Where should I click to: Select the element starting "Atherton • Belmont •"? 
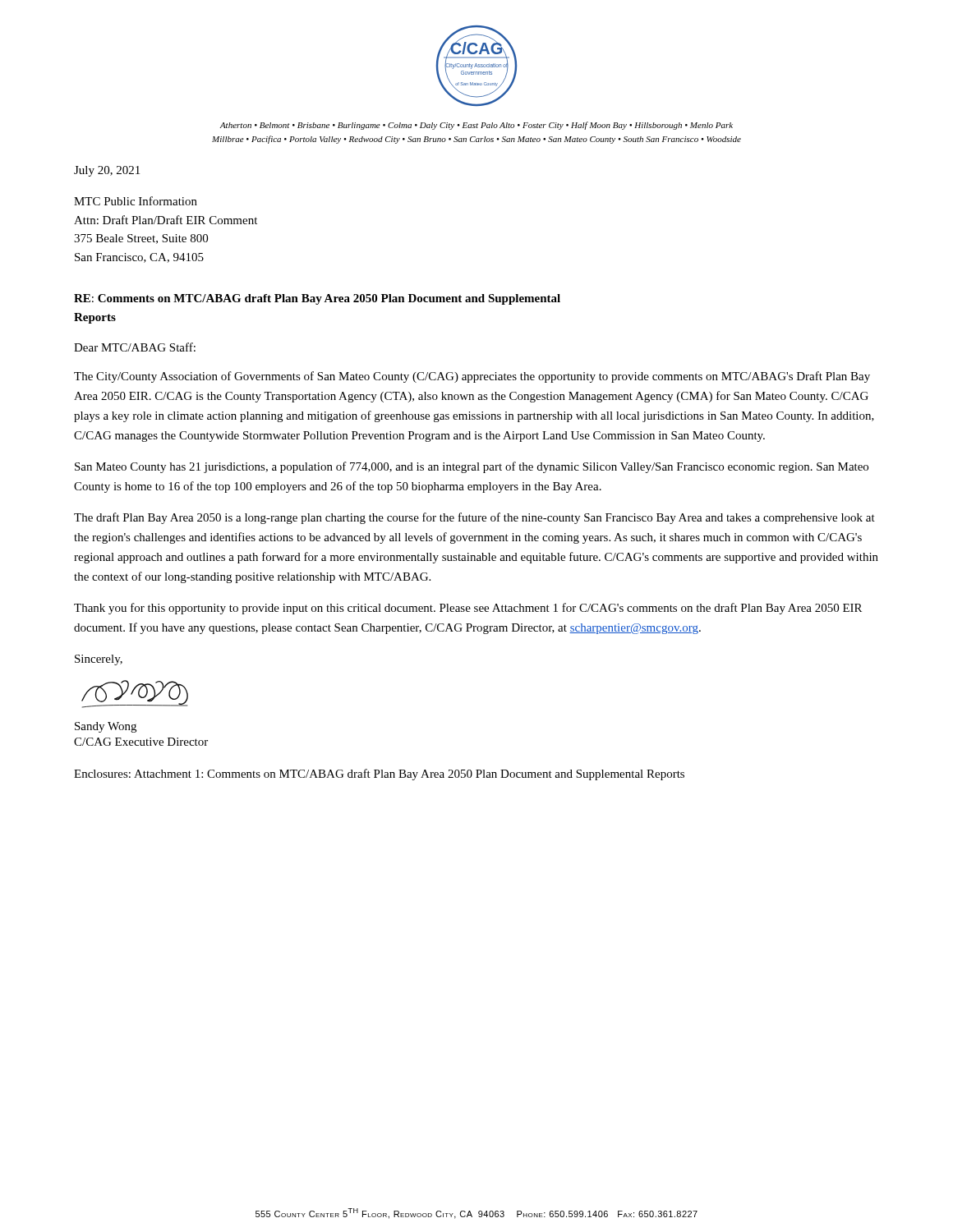476,132
